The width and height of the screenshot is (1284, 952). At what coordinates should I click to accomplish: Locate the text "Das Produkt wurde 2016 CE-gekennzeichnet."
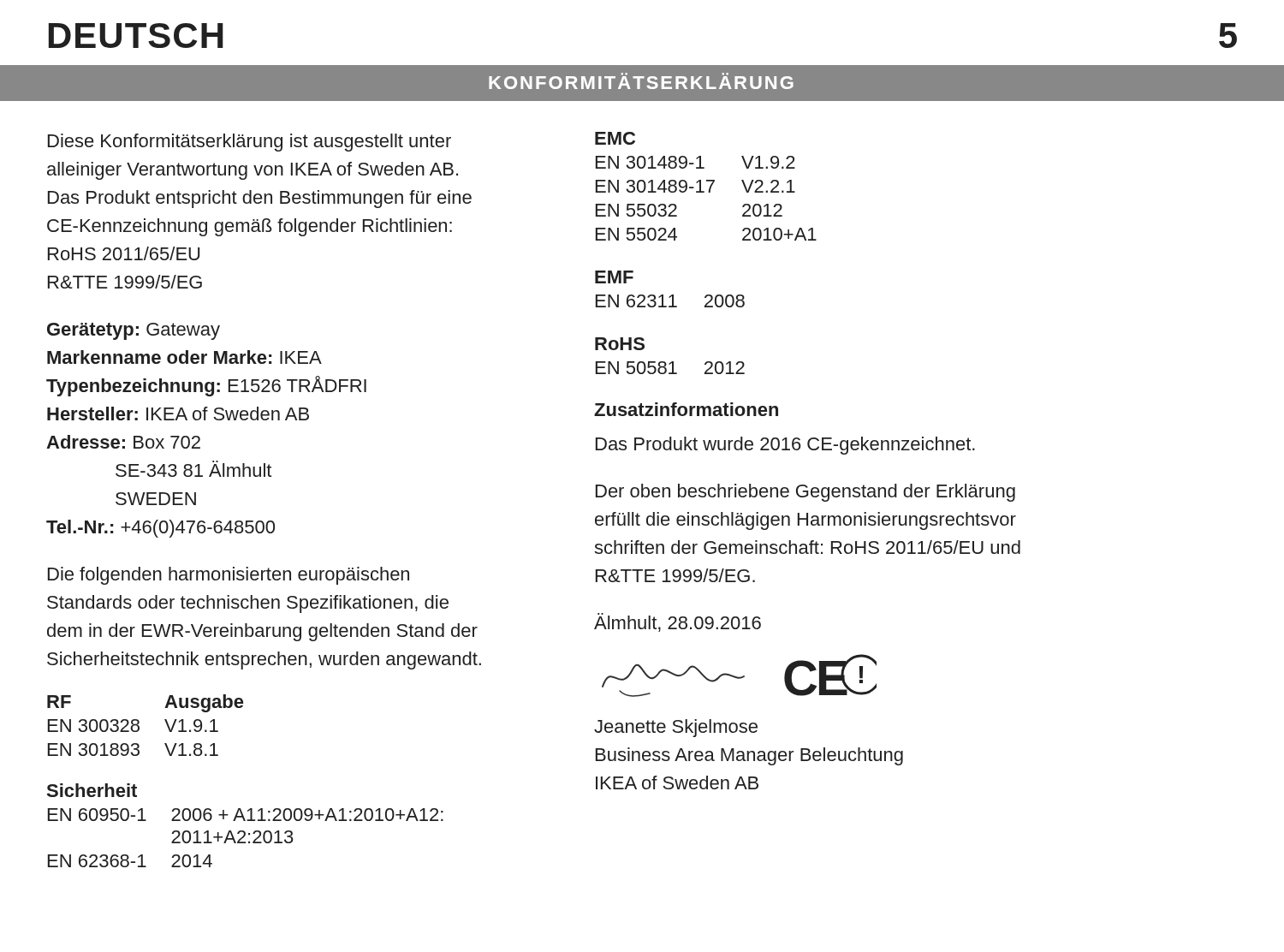point(916,444)
